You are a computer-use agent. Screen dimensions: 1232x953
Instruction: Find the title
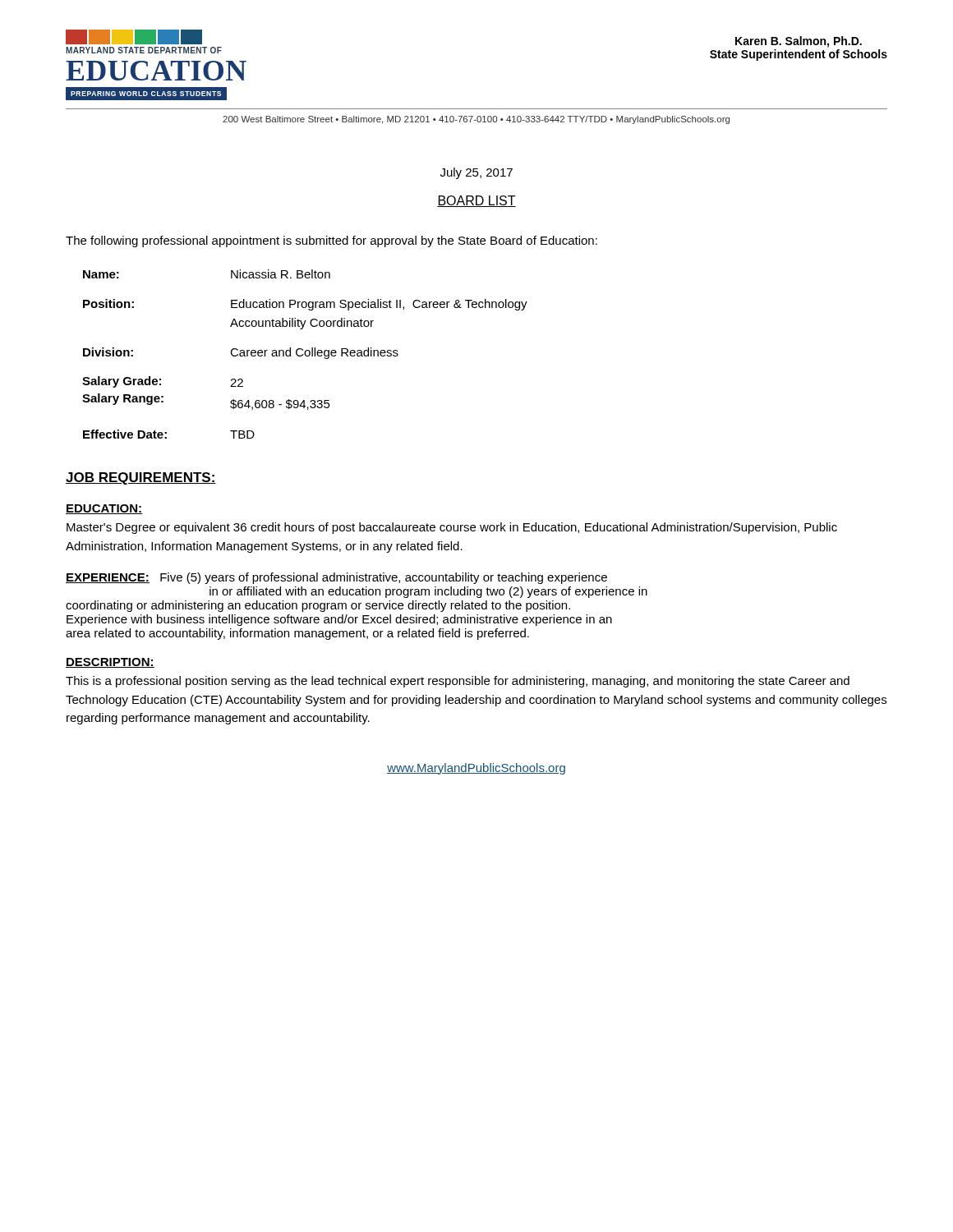tap(476, 201)
